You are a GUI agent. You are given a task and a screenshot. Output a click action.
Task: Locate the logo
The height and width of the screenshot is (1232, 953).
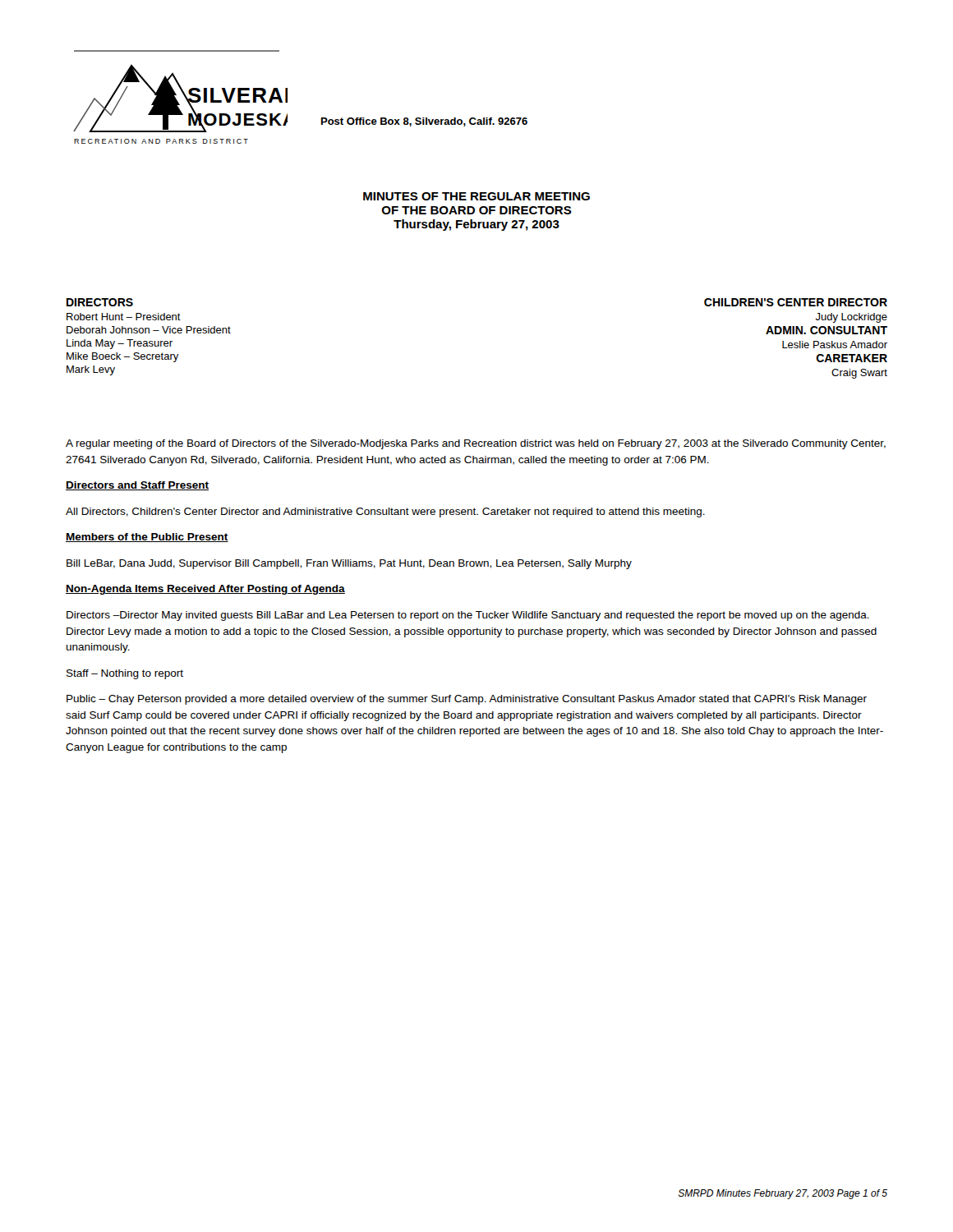181,94
